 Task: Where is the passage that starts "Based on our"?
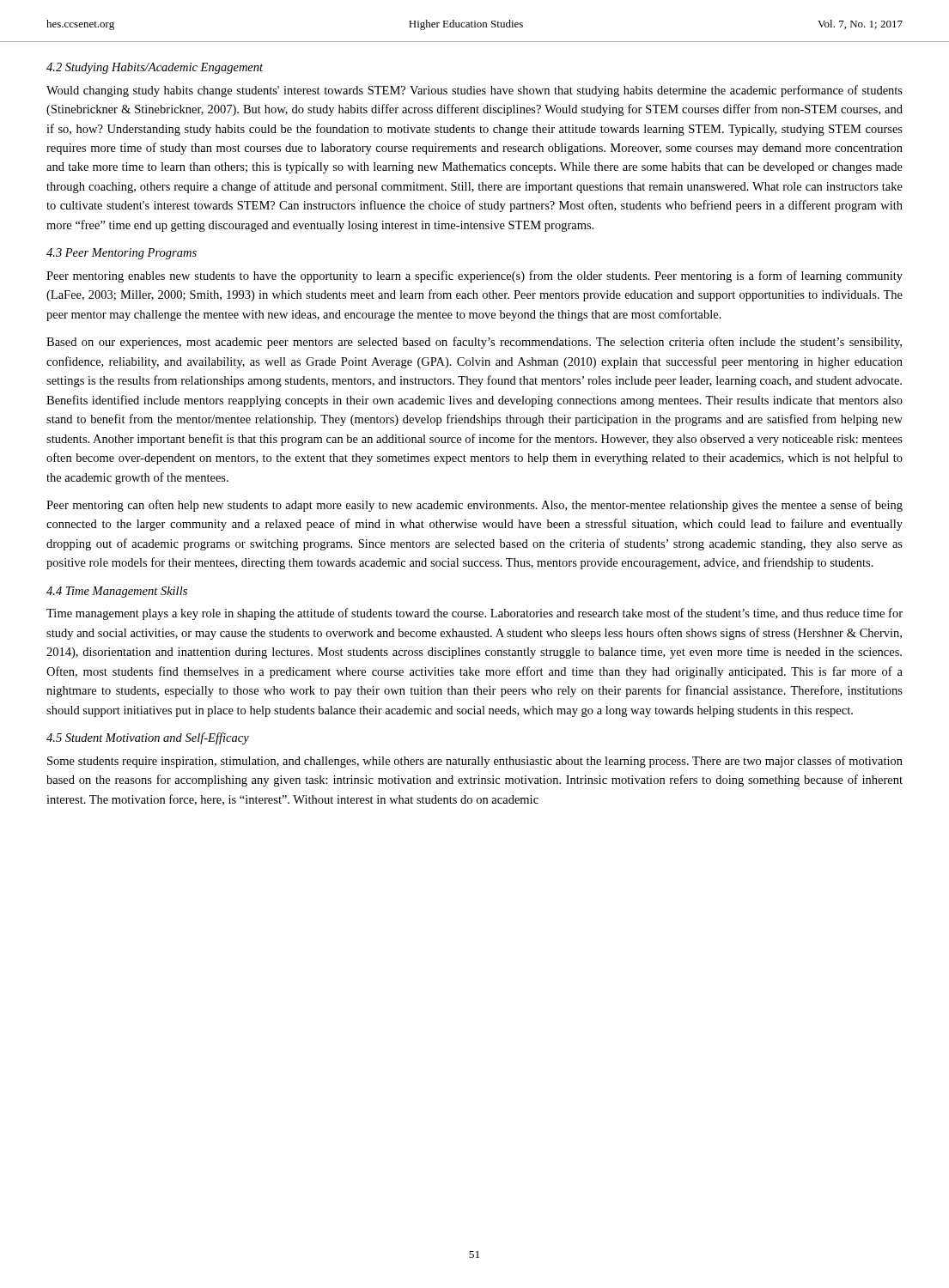click(x=474, y=410)
